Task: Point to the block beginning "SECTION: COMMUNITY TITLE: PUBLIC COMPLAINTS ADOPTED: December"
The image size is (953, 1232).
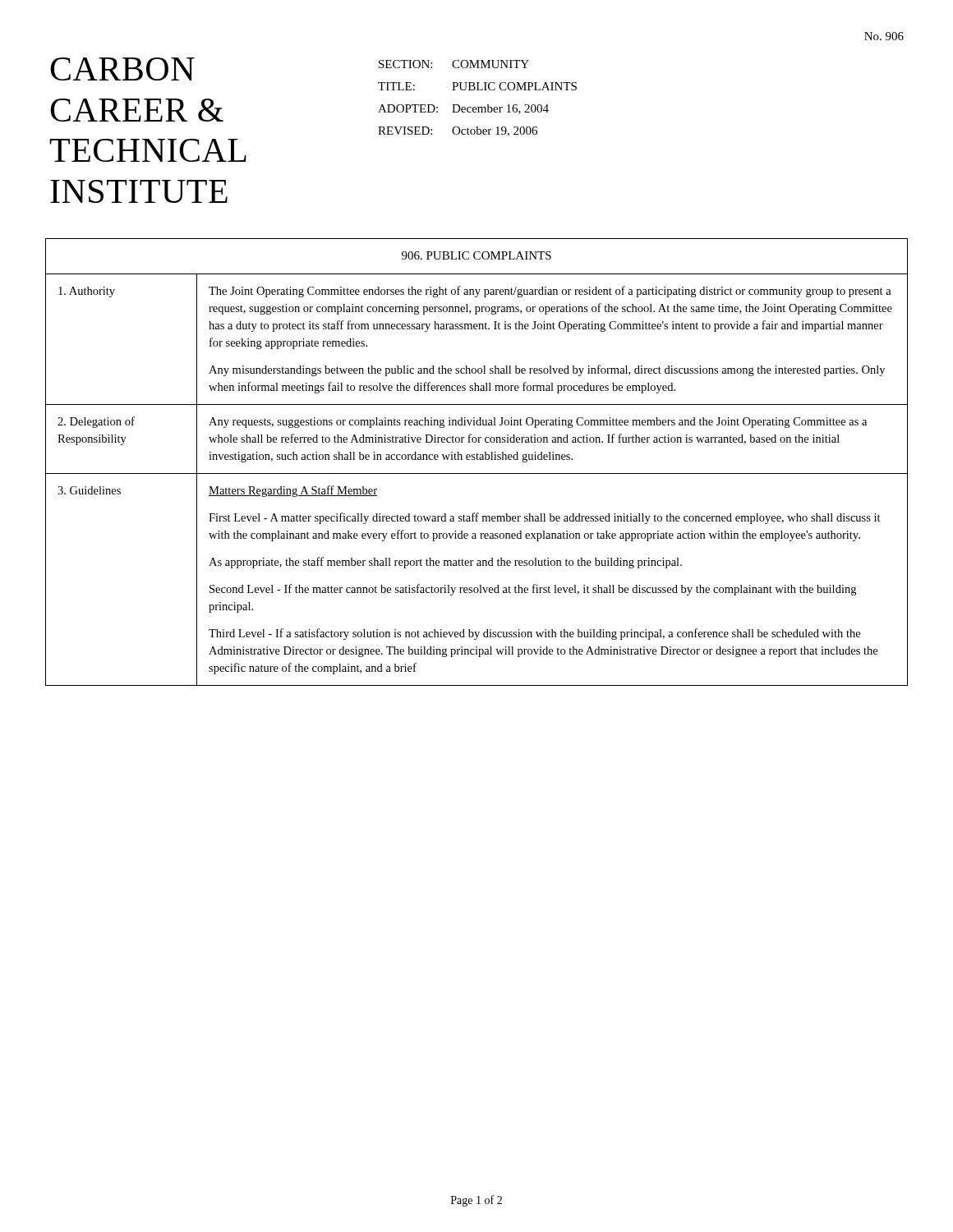Action: tap(478, 98)
